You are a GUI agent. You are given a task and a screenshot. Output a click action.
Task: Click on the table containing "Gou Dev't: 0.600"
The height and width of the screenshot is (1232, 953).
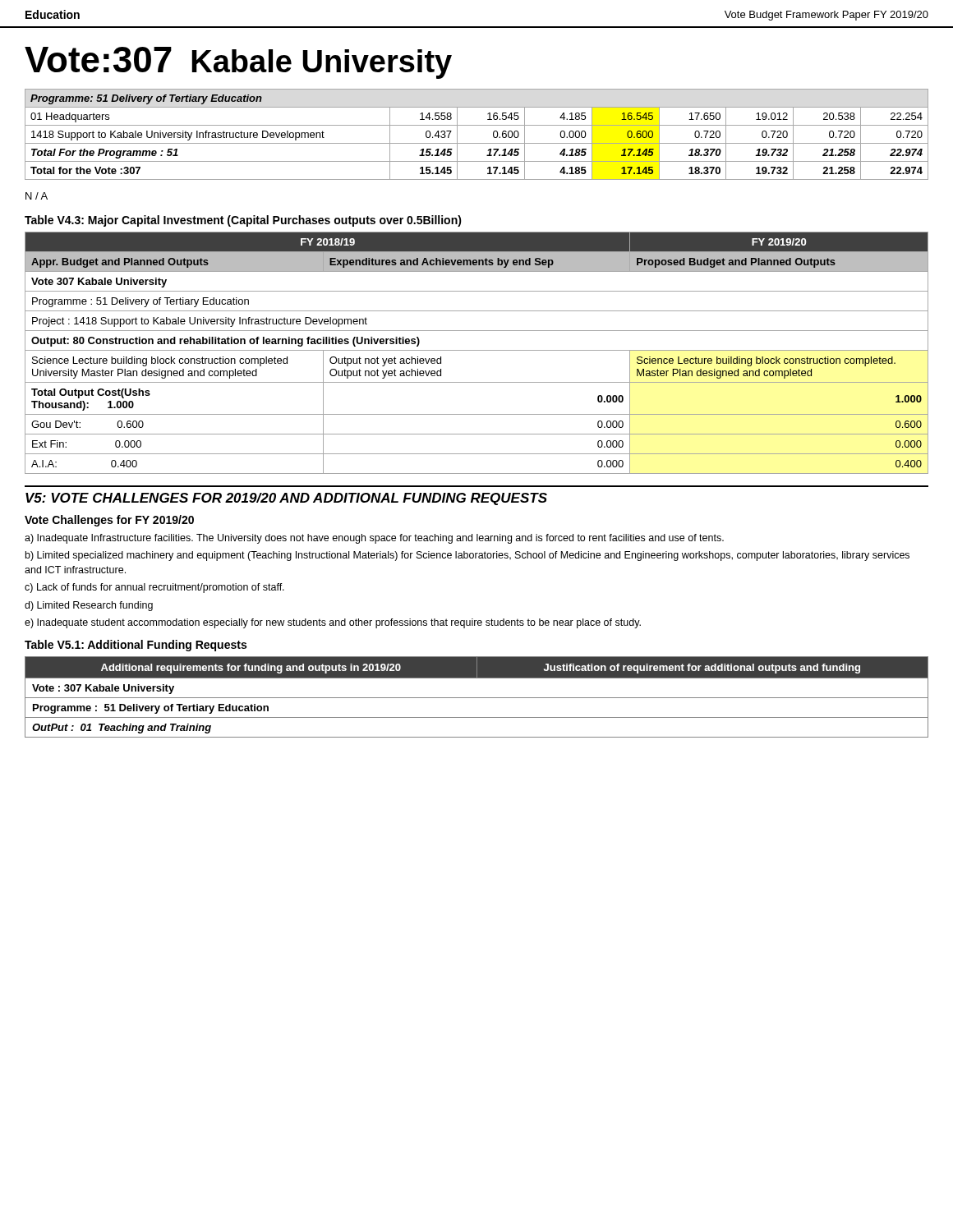(x=476, y=353)
